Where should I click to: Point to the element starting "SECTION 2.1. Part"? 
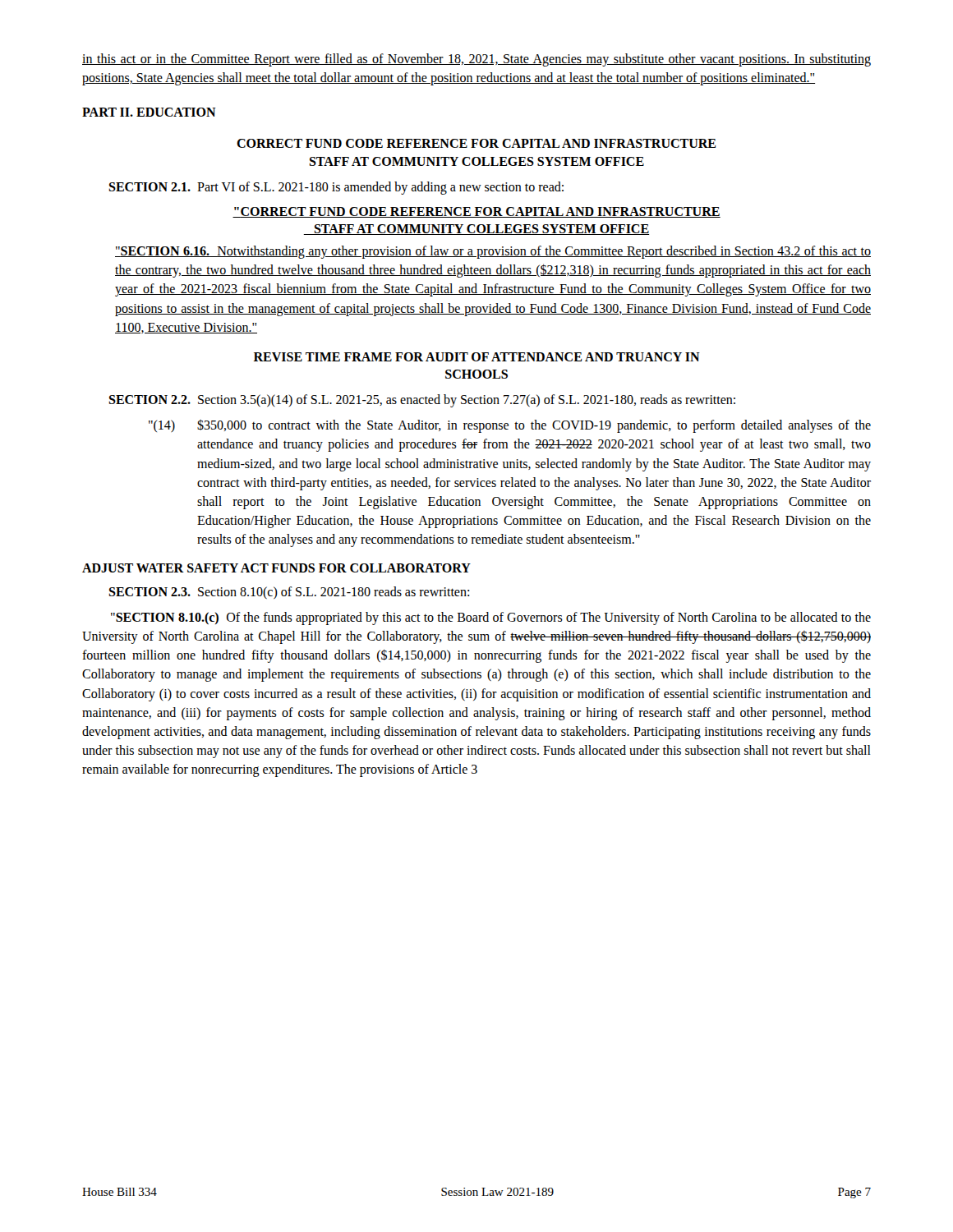[323, 186]
